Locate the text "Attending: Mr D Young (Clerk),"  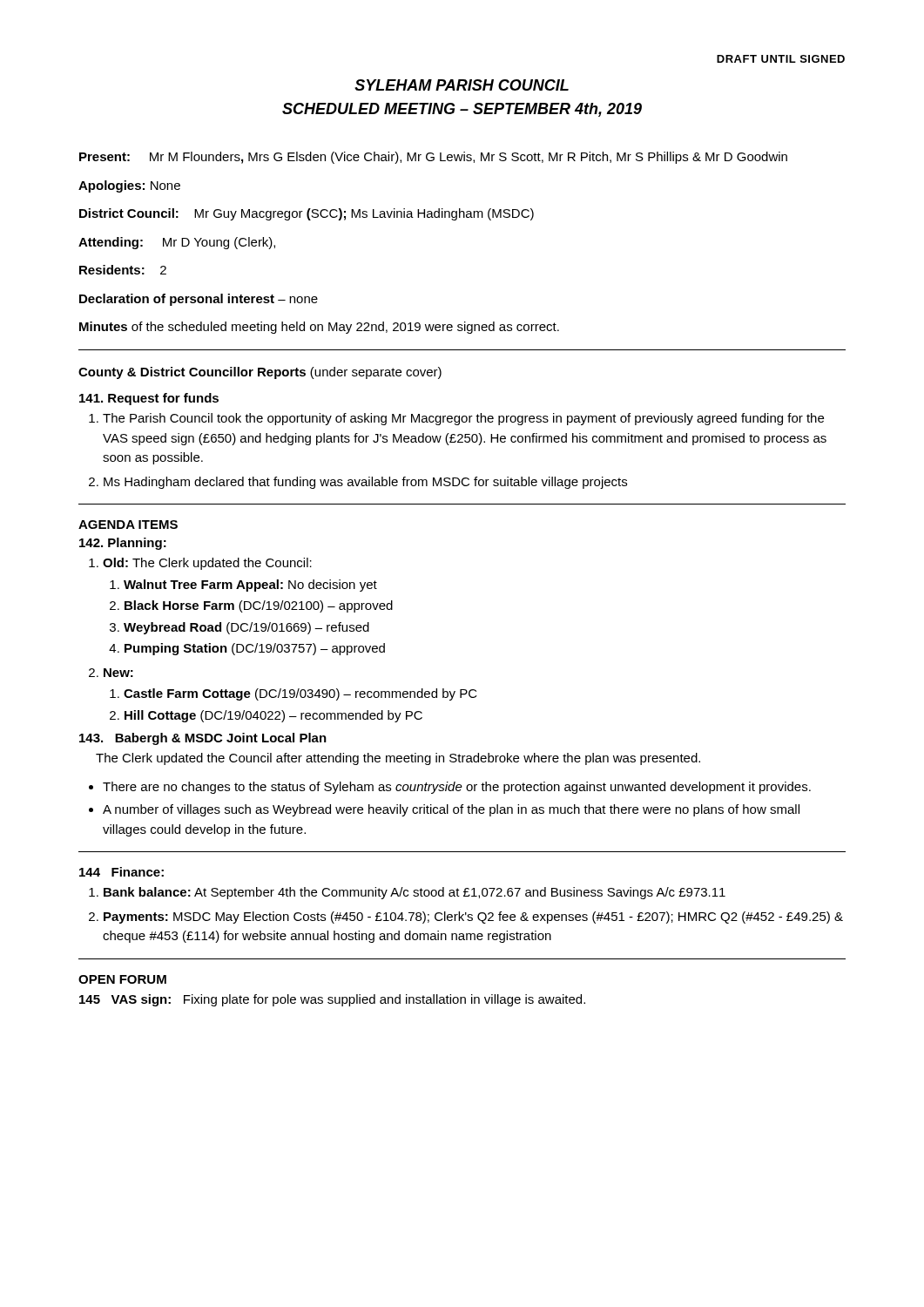click(177, 243)
